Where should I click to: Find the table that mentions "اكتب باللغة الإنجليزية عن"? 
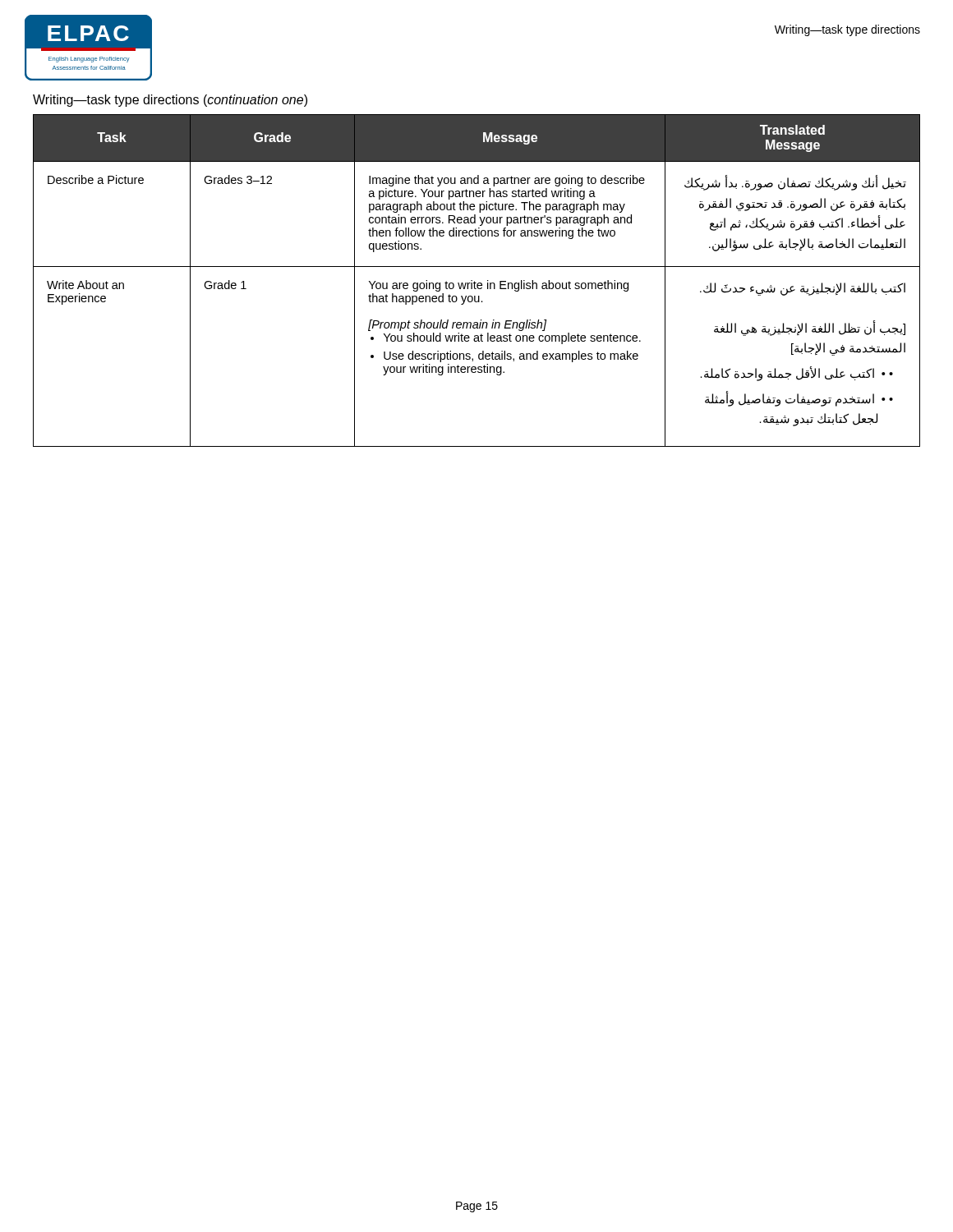pos(476,281)
